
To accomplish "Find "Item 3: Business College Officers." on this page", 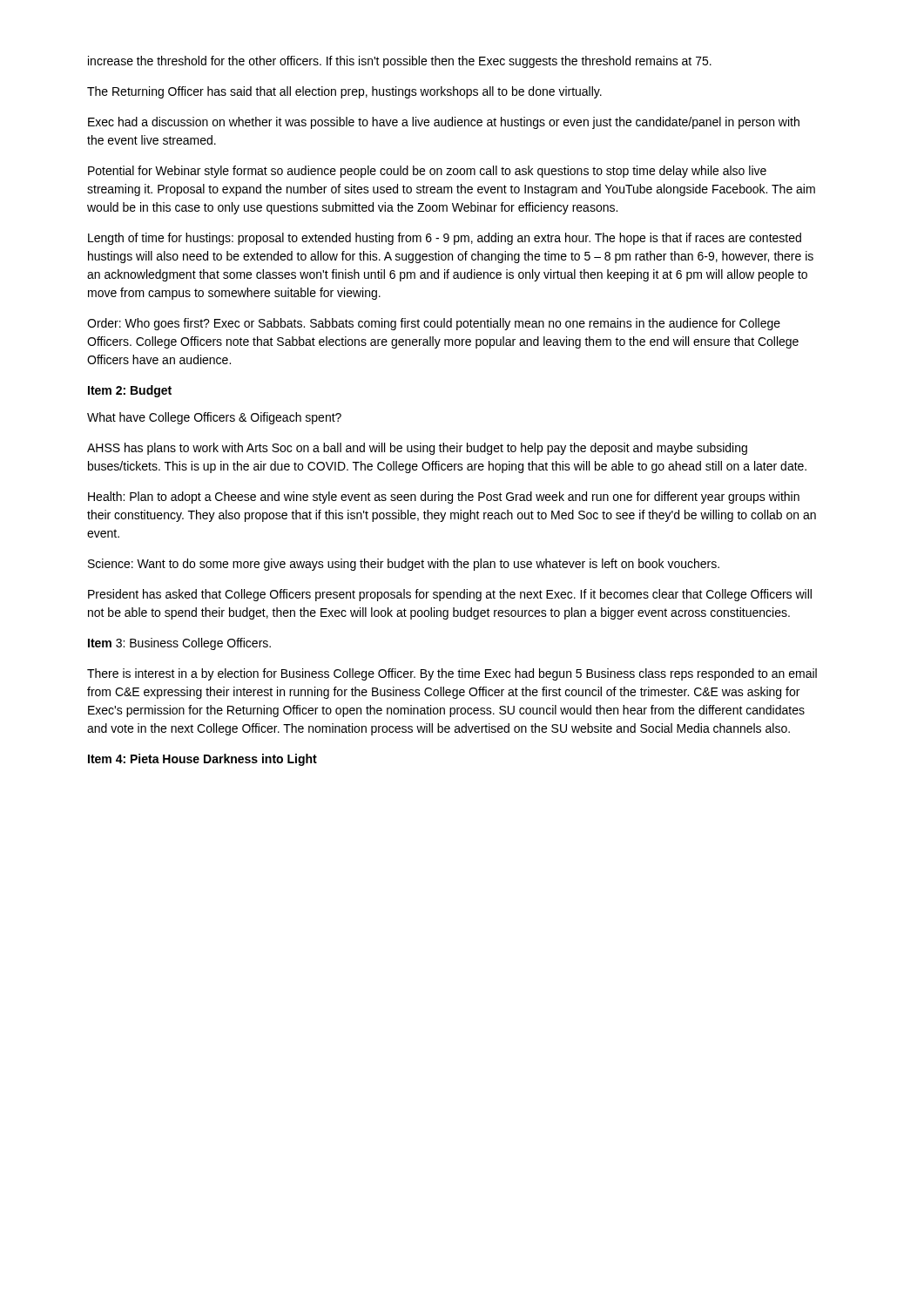I will coord(179,643).
